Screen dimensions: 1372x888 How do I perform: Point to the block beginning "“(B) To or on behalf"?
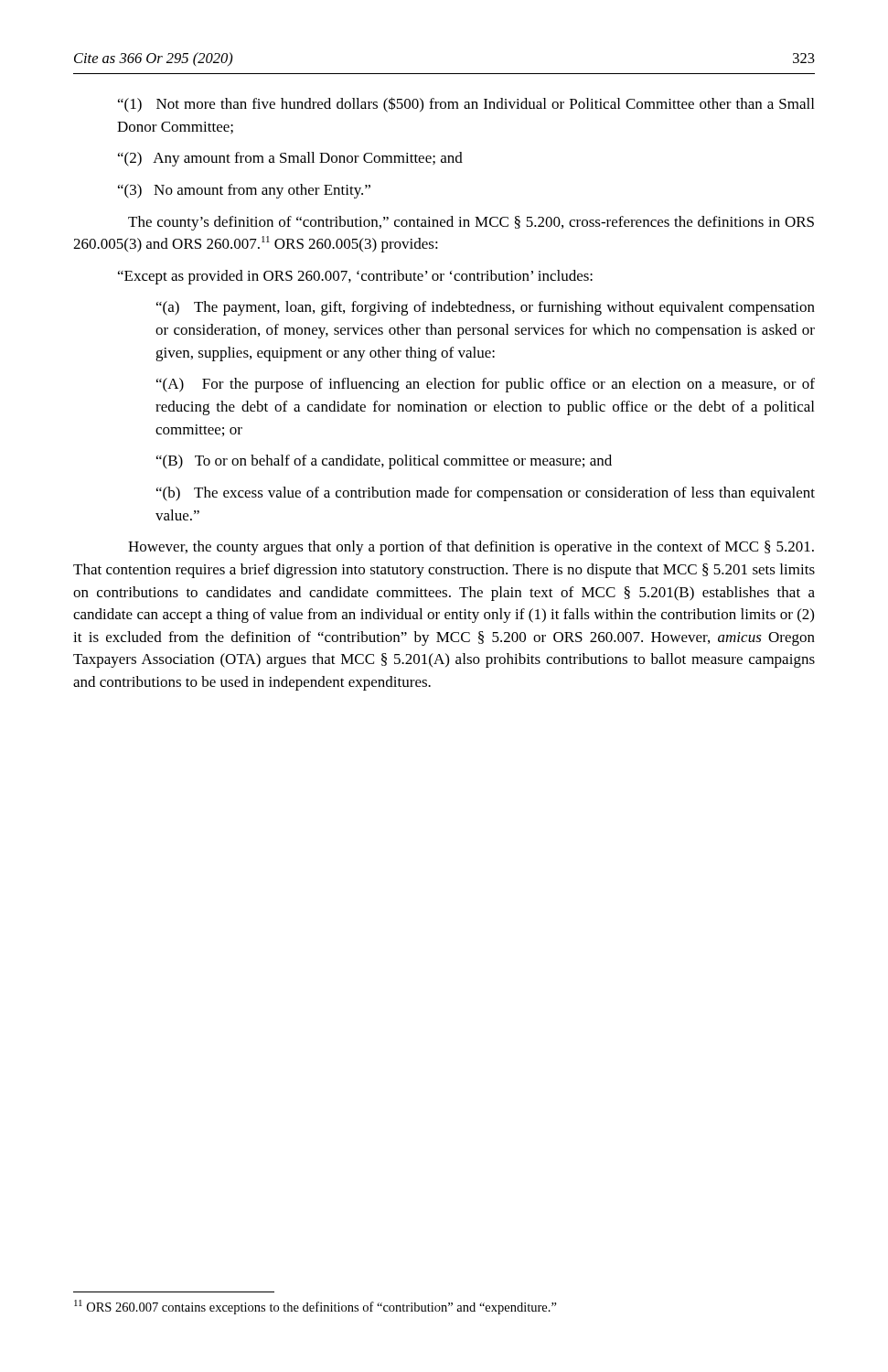(x=384, y=461)
